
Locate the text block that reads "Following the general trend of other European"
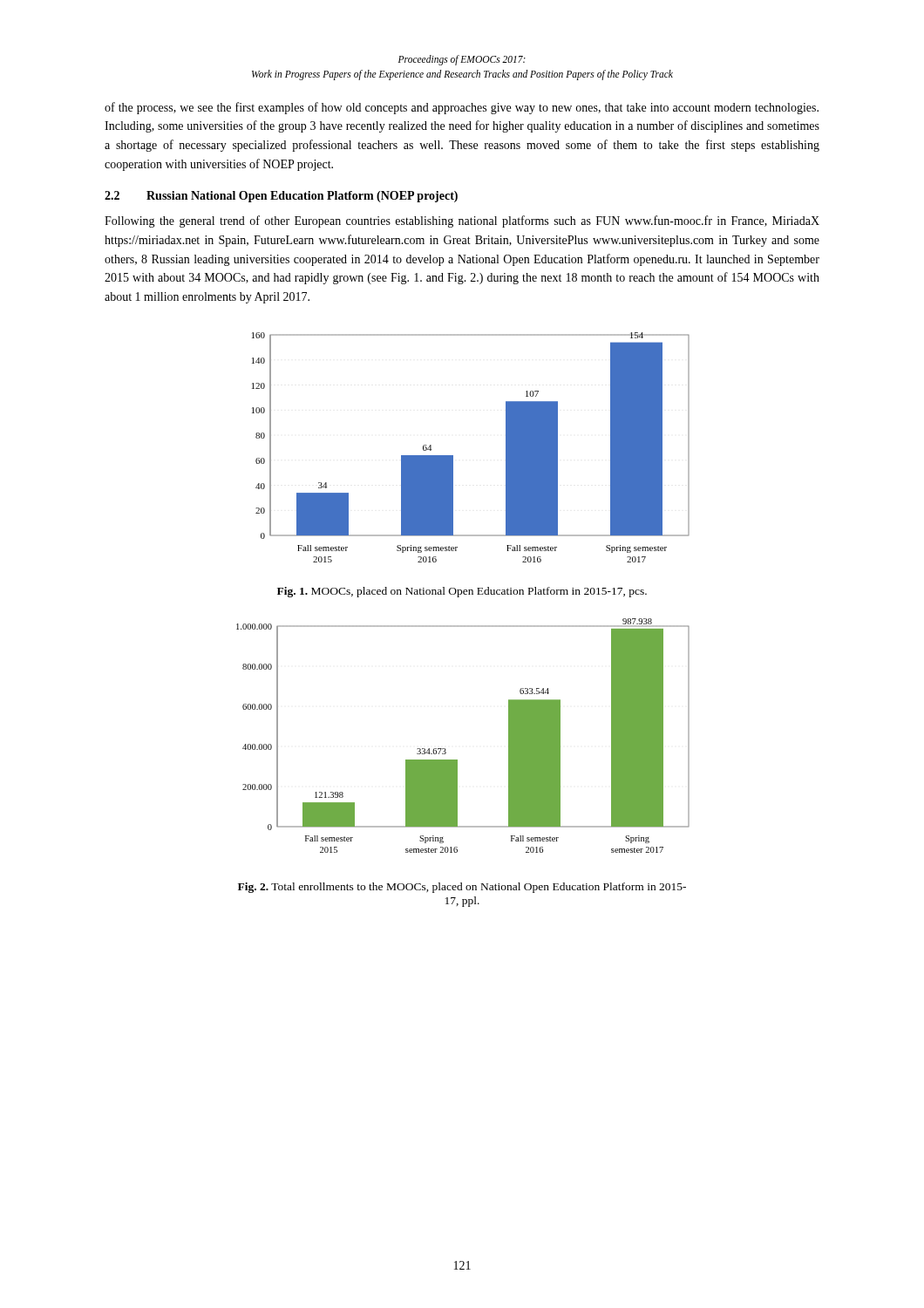[462, 259]
